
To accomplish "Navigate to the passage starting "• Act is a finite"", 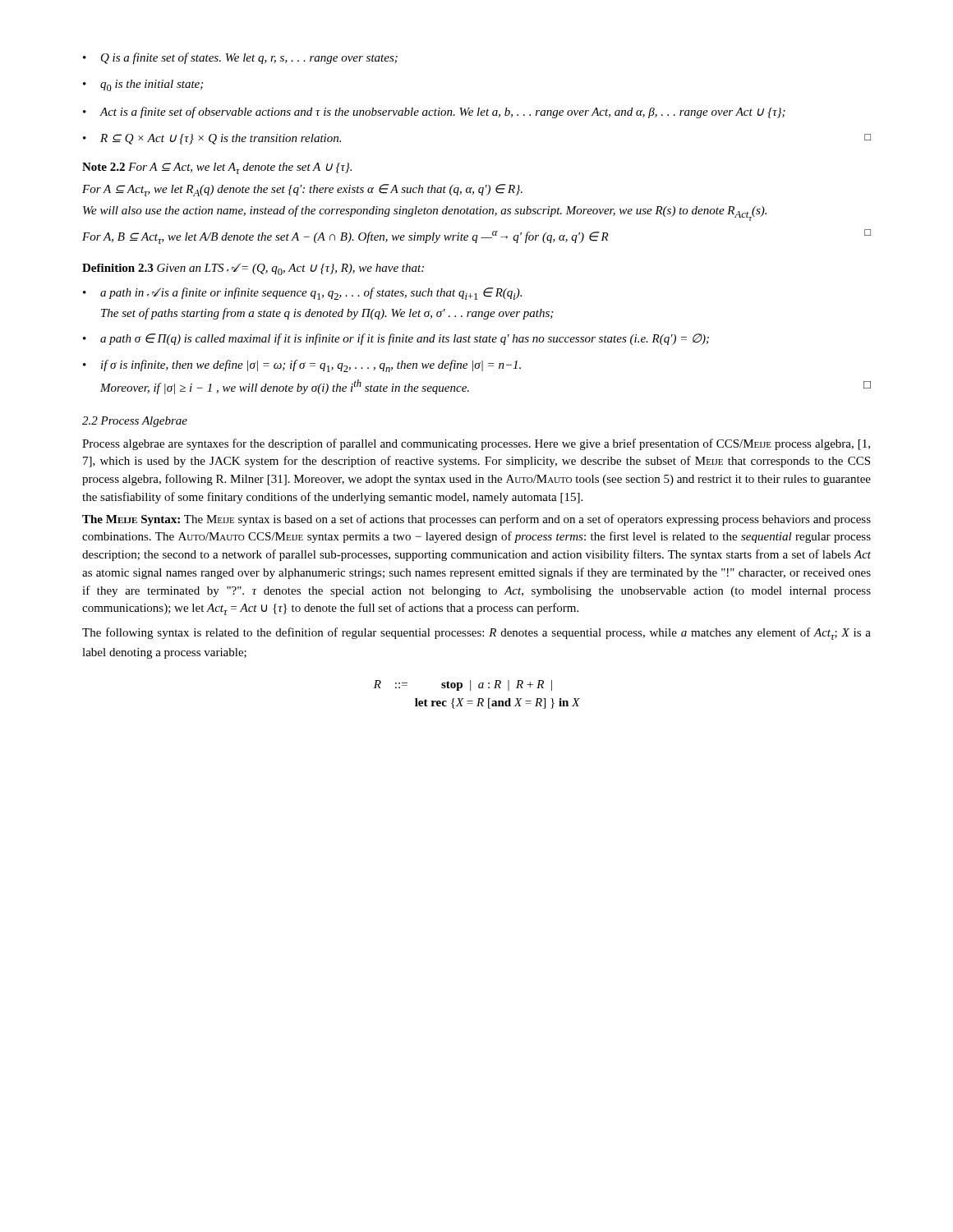I will 476,112.
